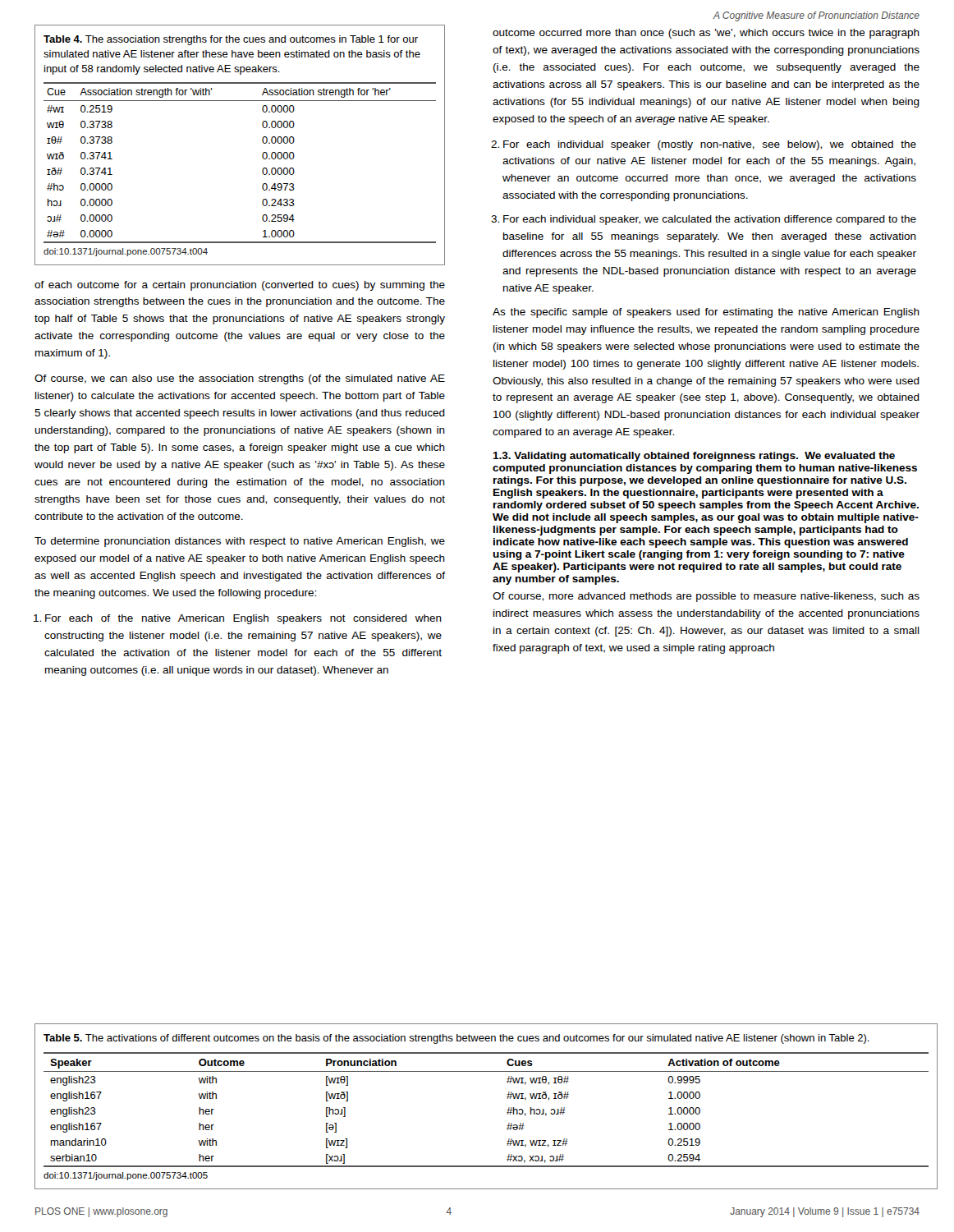
Task: Point to the block beginning "of each outcome for"
Action: click(x=240, y=319)
